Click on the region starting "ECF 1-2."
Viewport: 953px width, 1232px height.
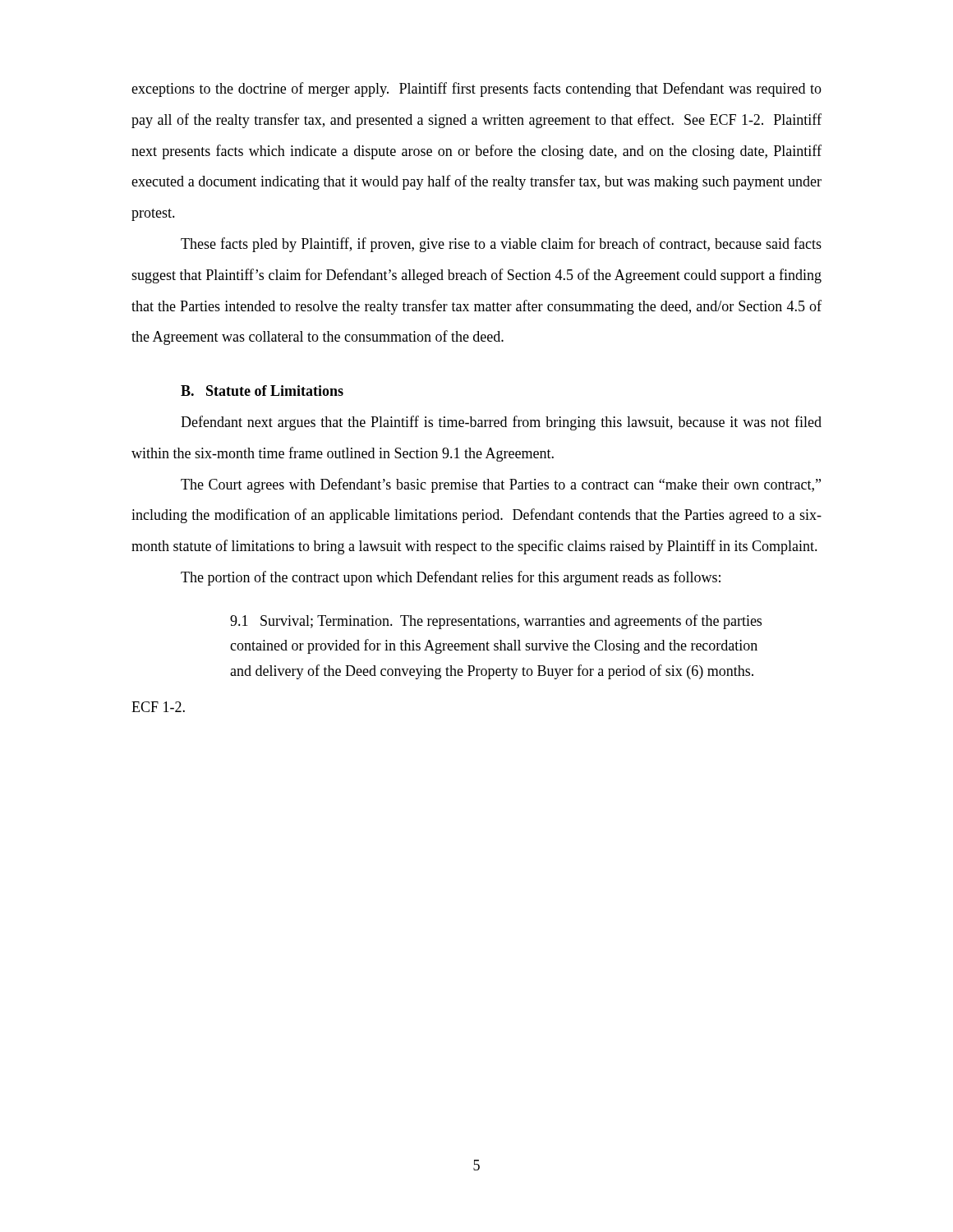(x=159, y=707)
